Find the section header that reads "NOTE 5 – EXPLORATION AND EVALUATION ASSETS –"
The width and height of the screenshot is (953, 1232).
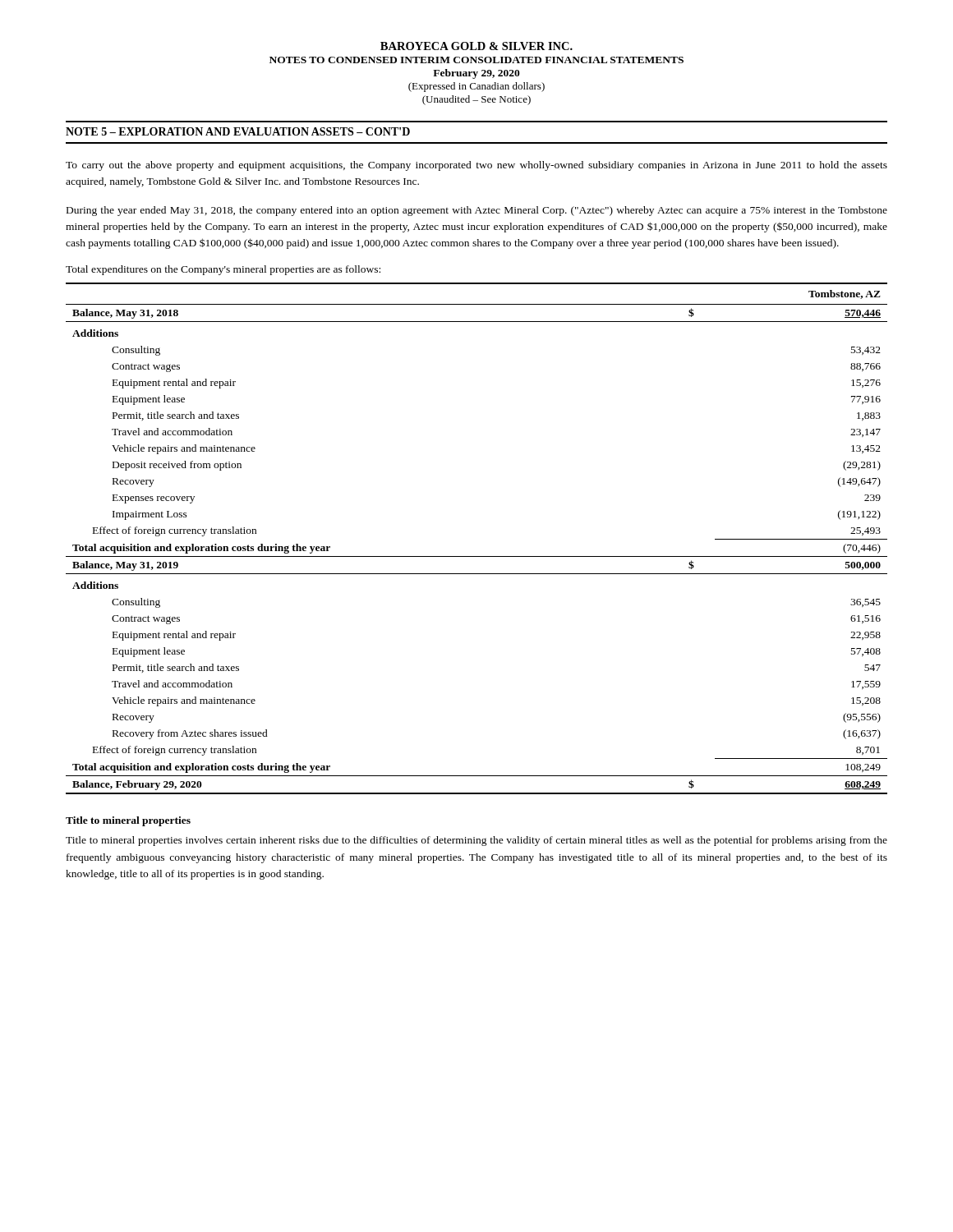[x=238, y=132]
